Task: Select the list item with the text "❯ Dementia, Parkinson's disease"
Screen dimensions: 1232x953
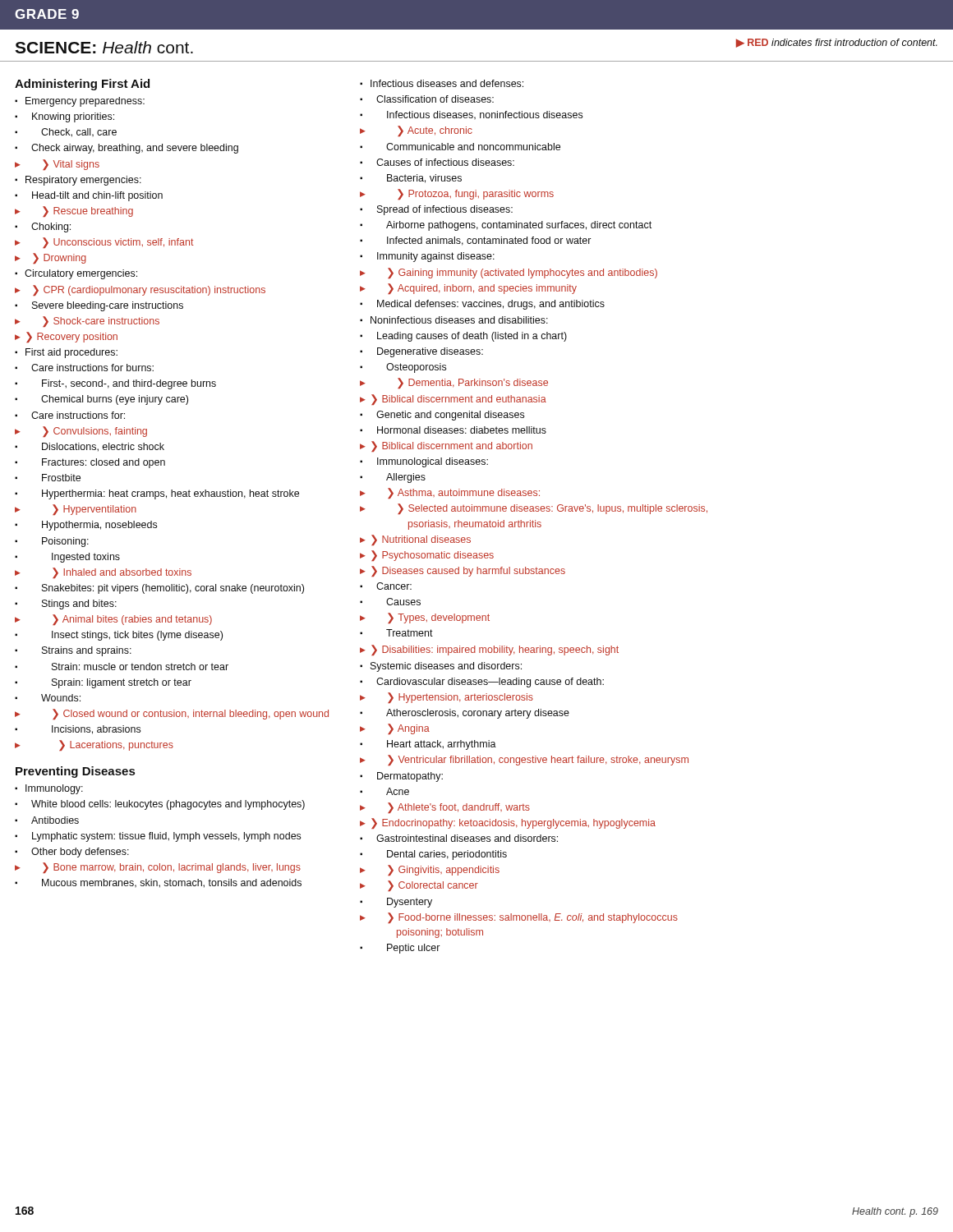Action: tap(472, 383)
